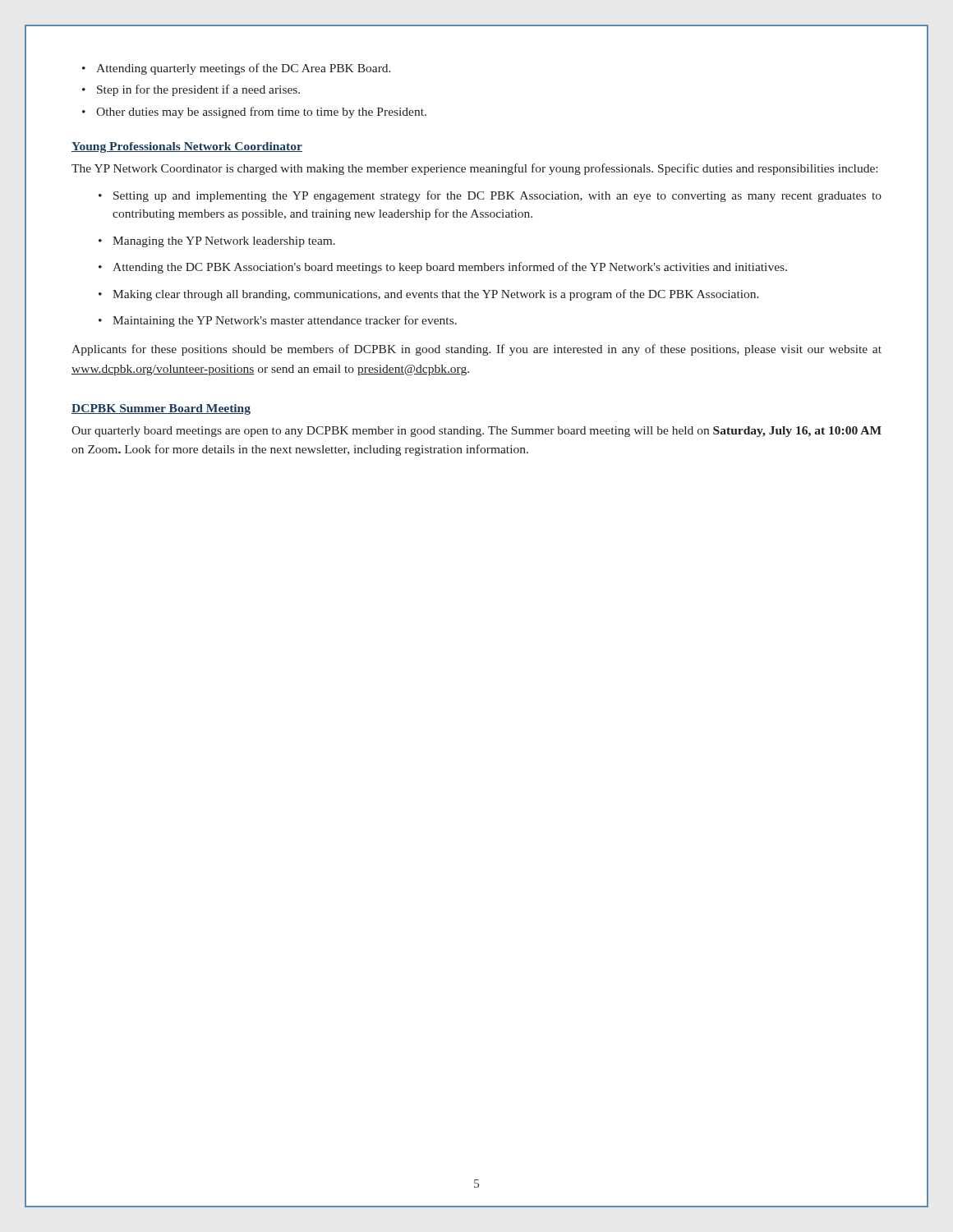
Task: Click on the section header that reads "Young Professionals Network Coordinator"
Action: pyautogui.click(x=187, y=146)
